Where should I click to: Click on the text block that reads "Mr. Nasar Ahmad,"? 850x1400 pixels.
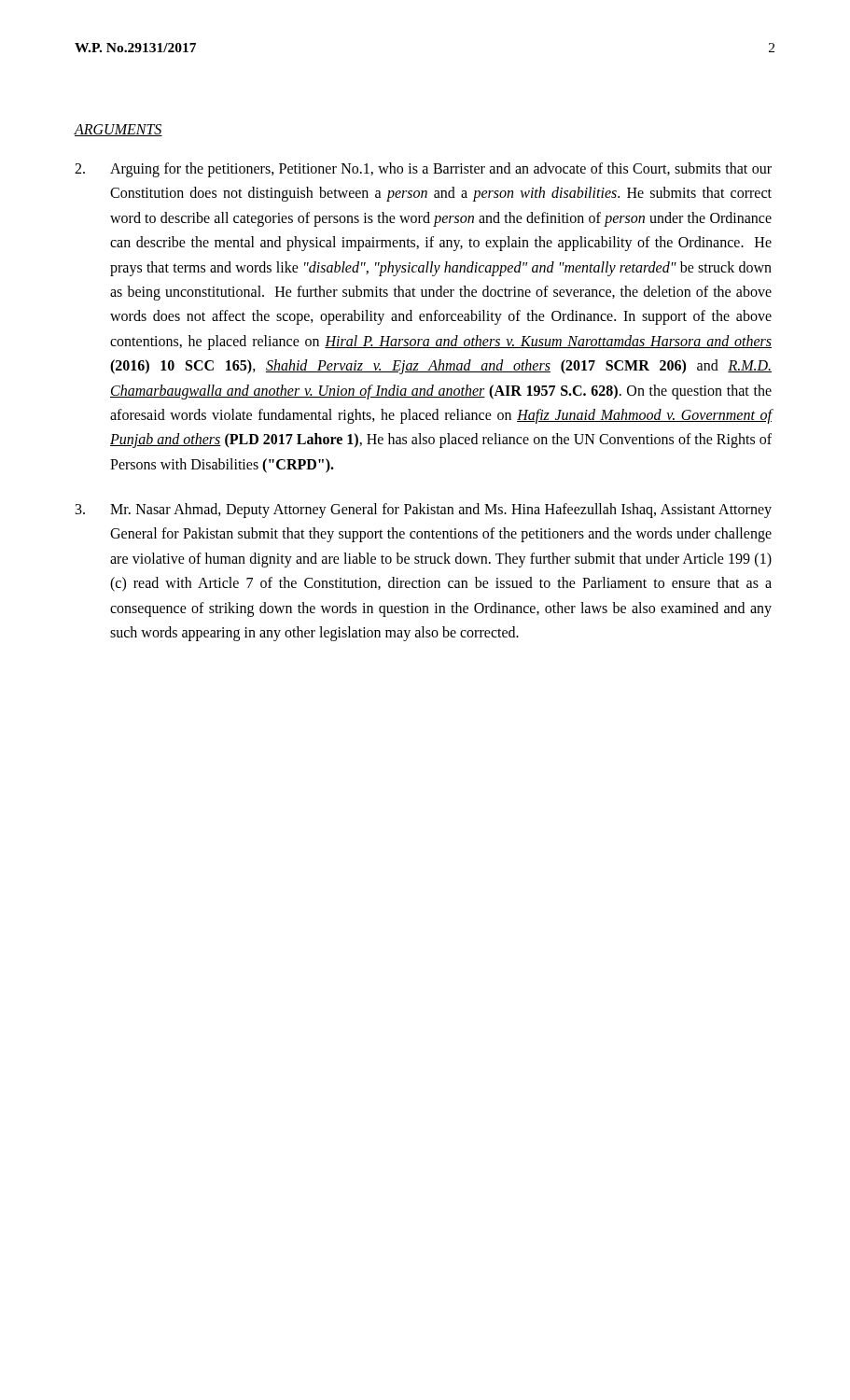pos(423,571)
